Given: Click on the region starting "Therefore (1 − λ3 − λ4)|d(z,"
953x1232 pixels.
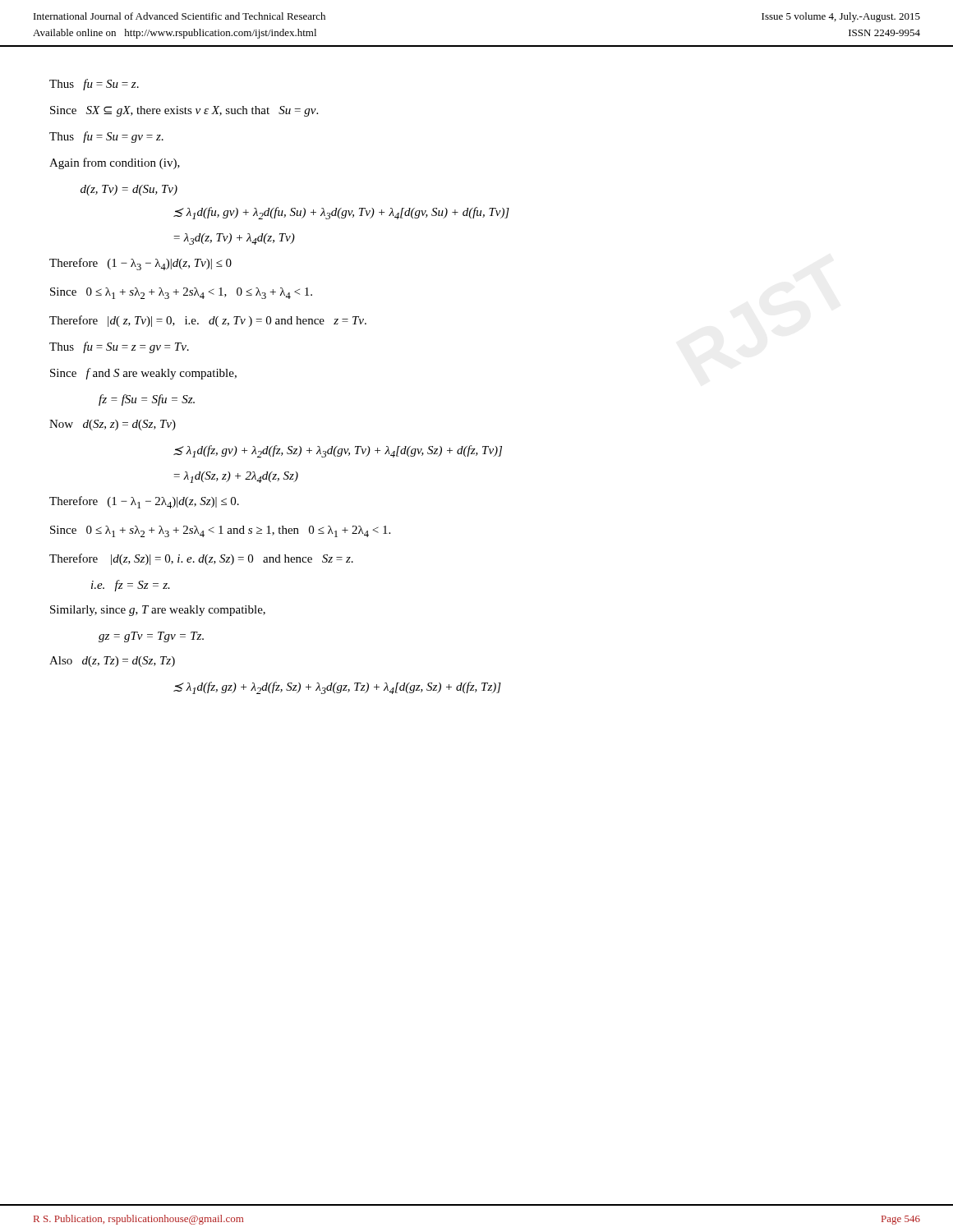Looking at the screenshot, I should coord(140,264).
